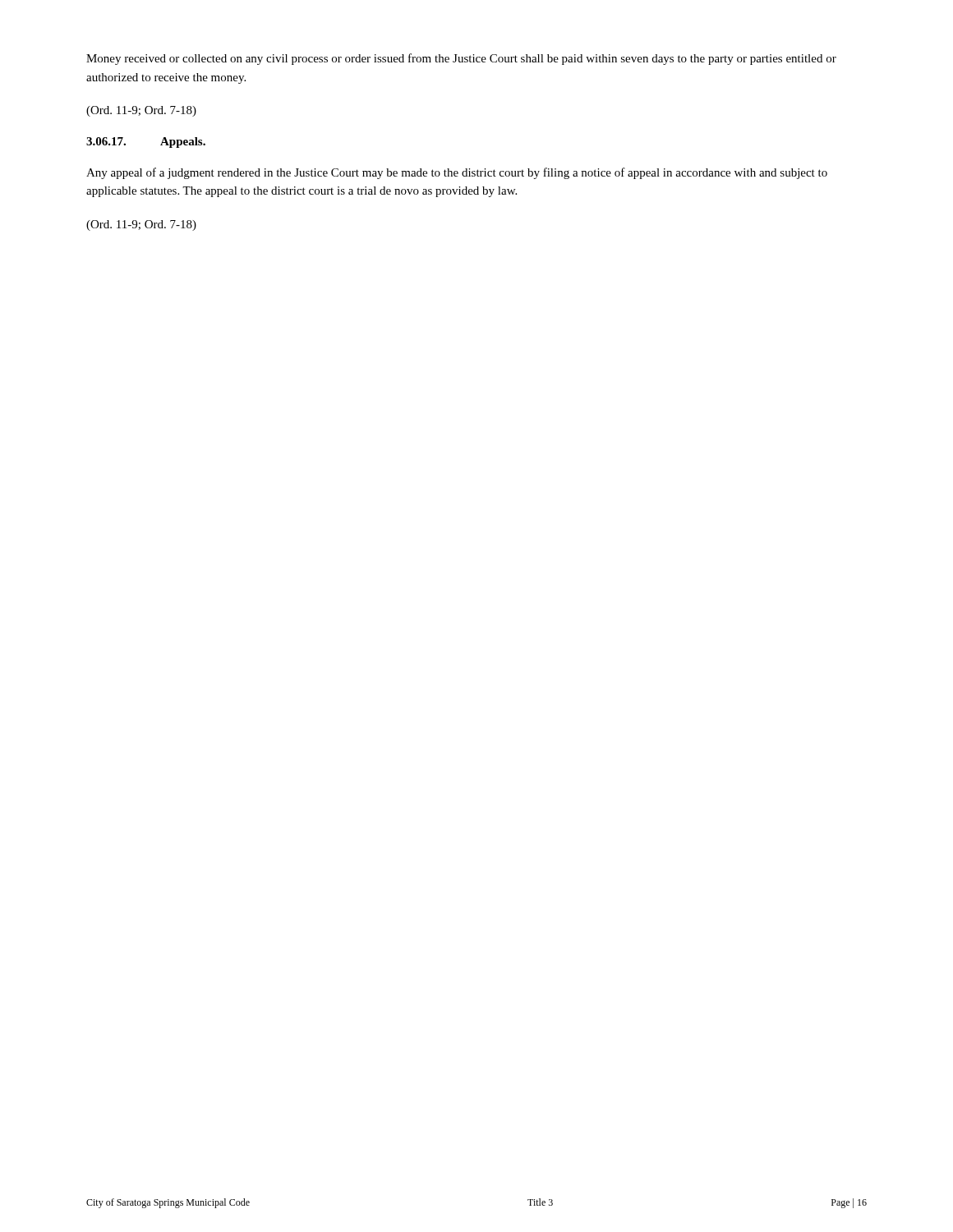Point to the block beginning "Any appeal of a judgment rendered in the"
953x1232 pixels.
click(x=457, y=181)
